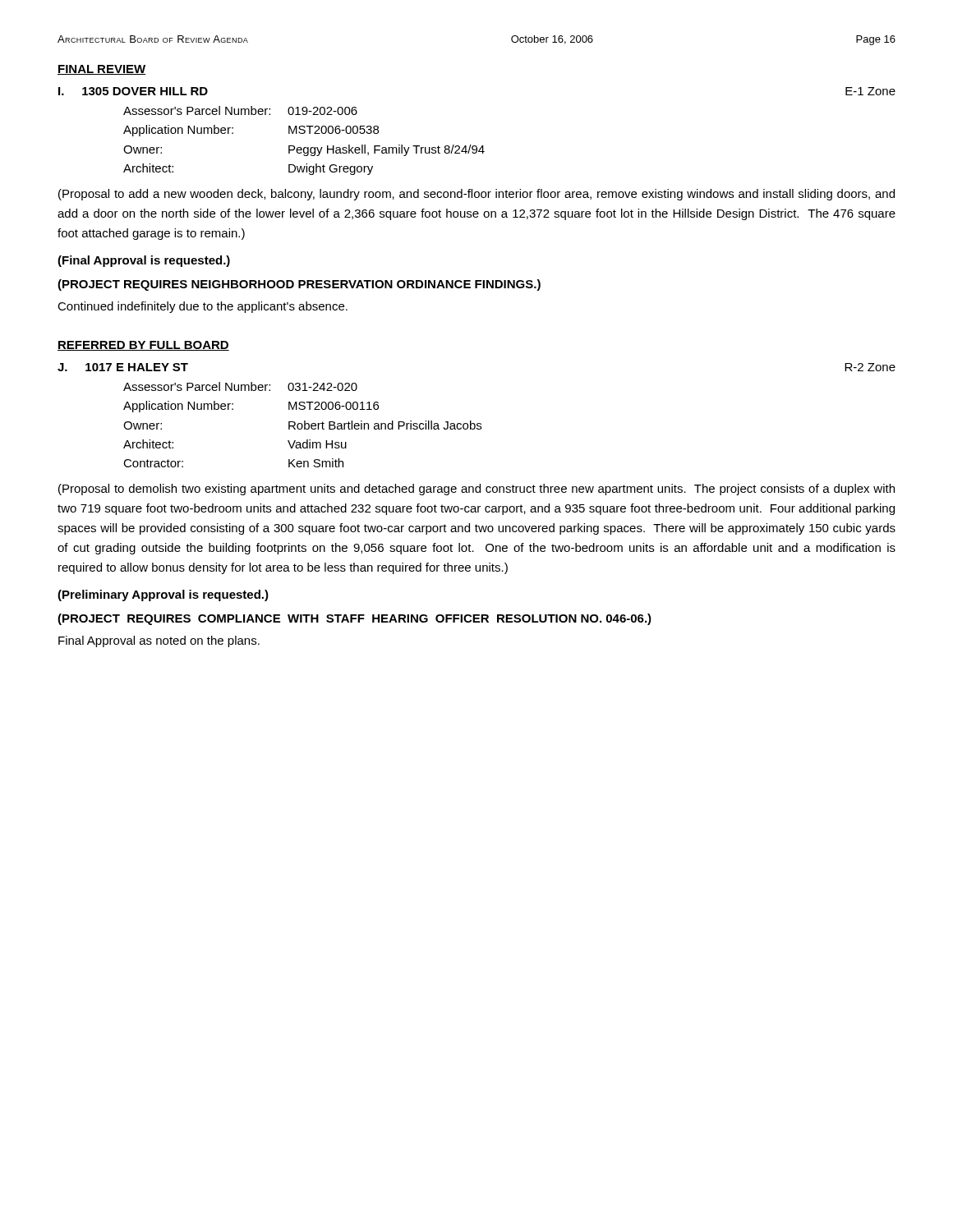Image resolution: width=953 pixels, height=1232 pixels.
Task: Select the section header with the text "REFERRED BY FULL BOARD"
Action: [x=143, y=345]
